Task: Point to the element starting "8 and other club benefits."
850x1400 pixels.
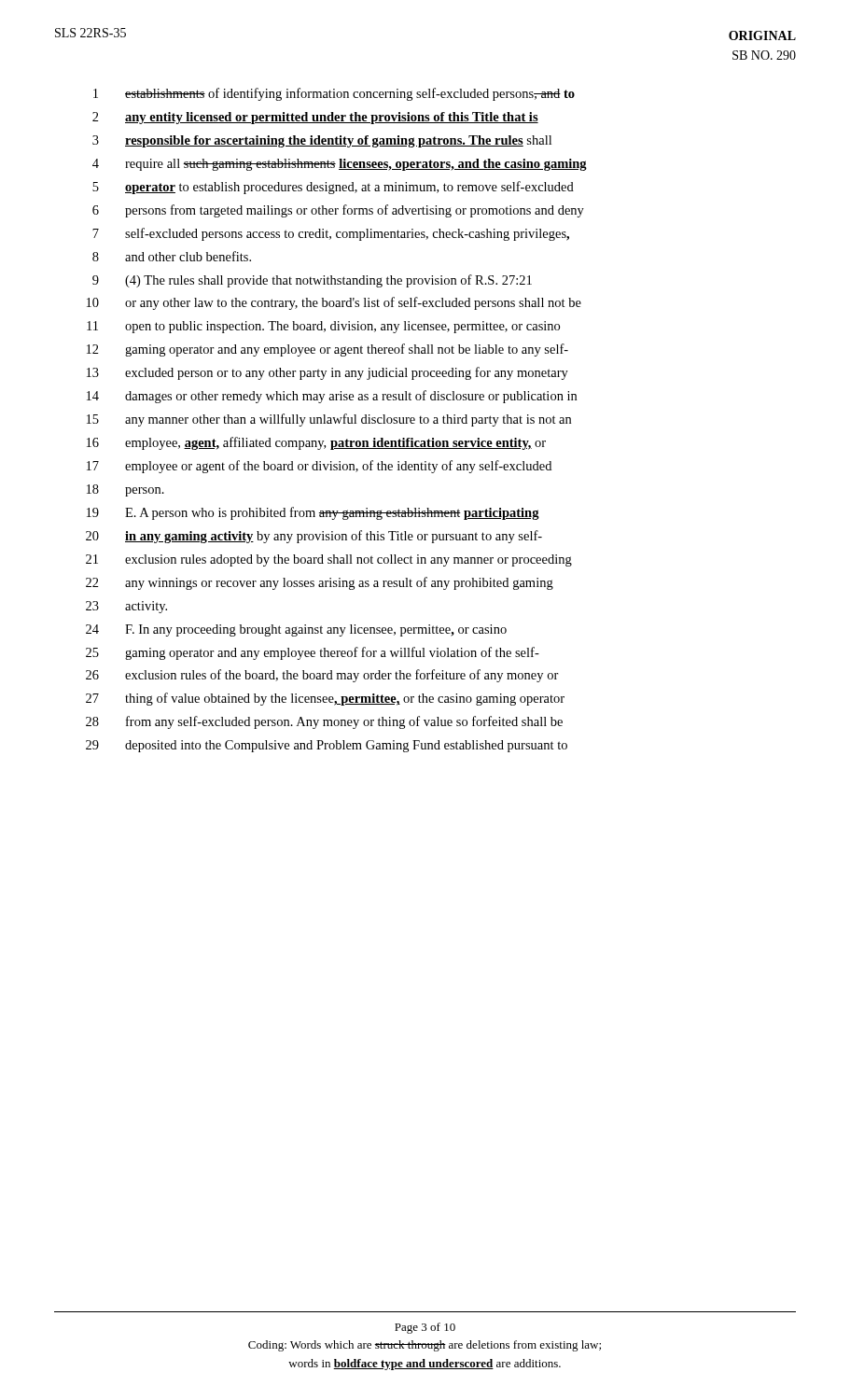Action: [x=172, y=256]
